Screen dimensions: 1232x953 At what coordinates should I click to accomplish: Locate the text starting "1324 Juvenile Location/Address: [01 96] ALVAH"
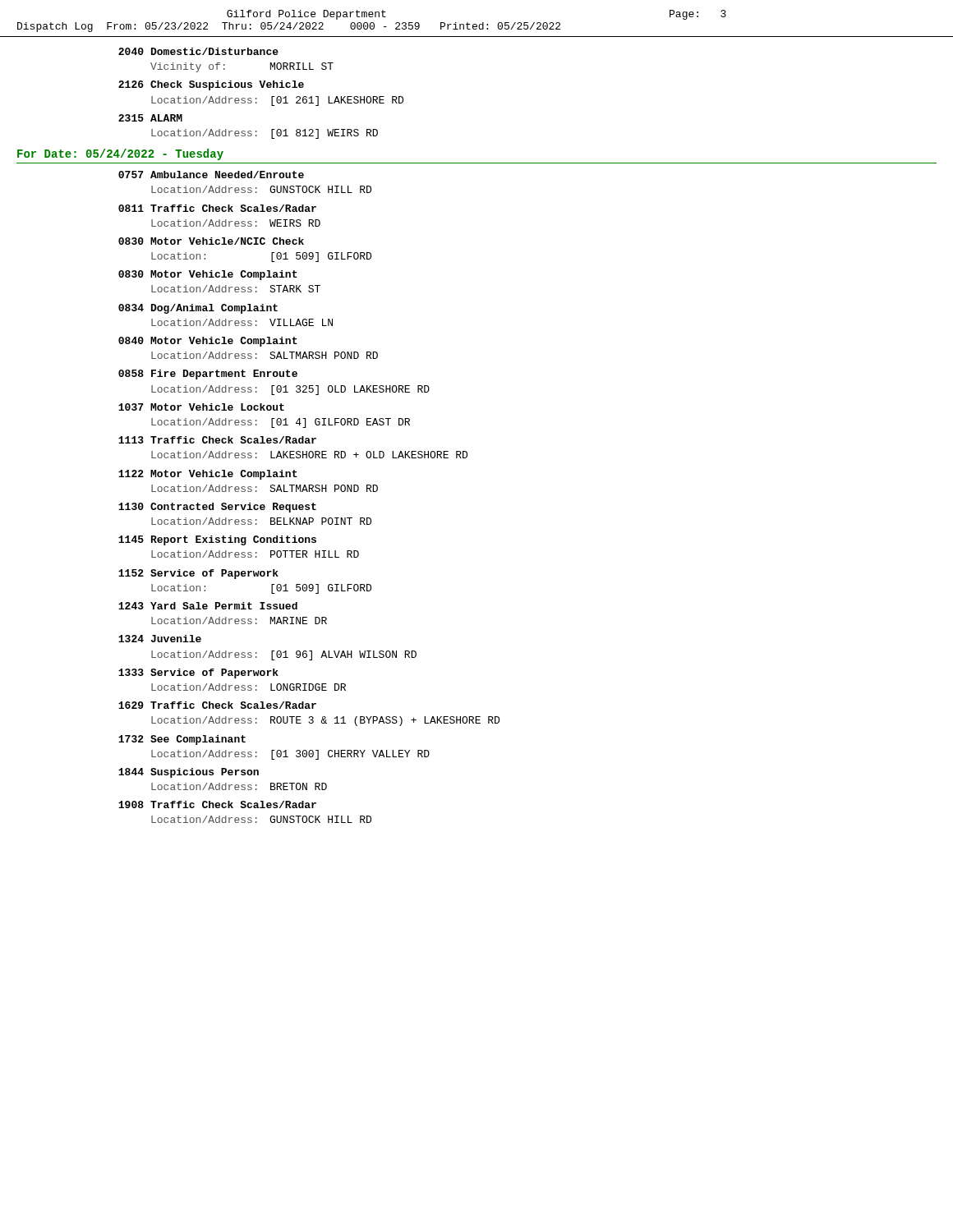click(160, 639)
